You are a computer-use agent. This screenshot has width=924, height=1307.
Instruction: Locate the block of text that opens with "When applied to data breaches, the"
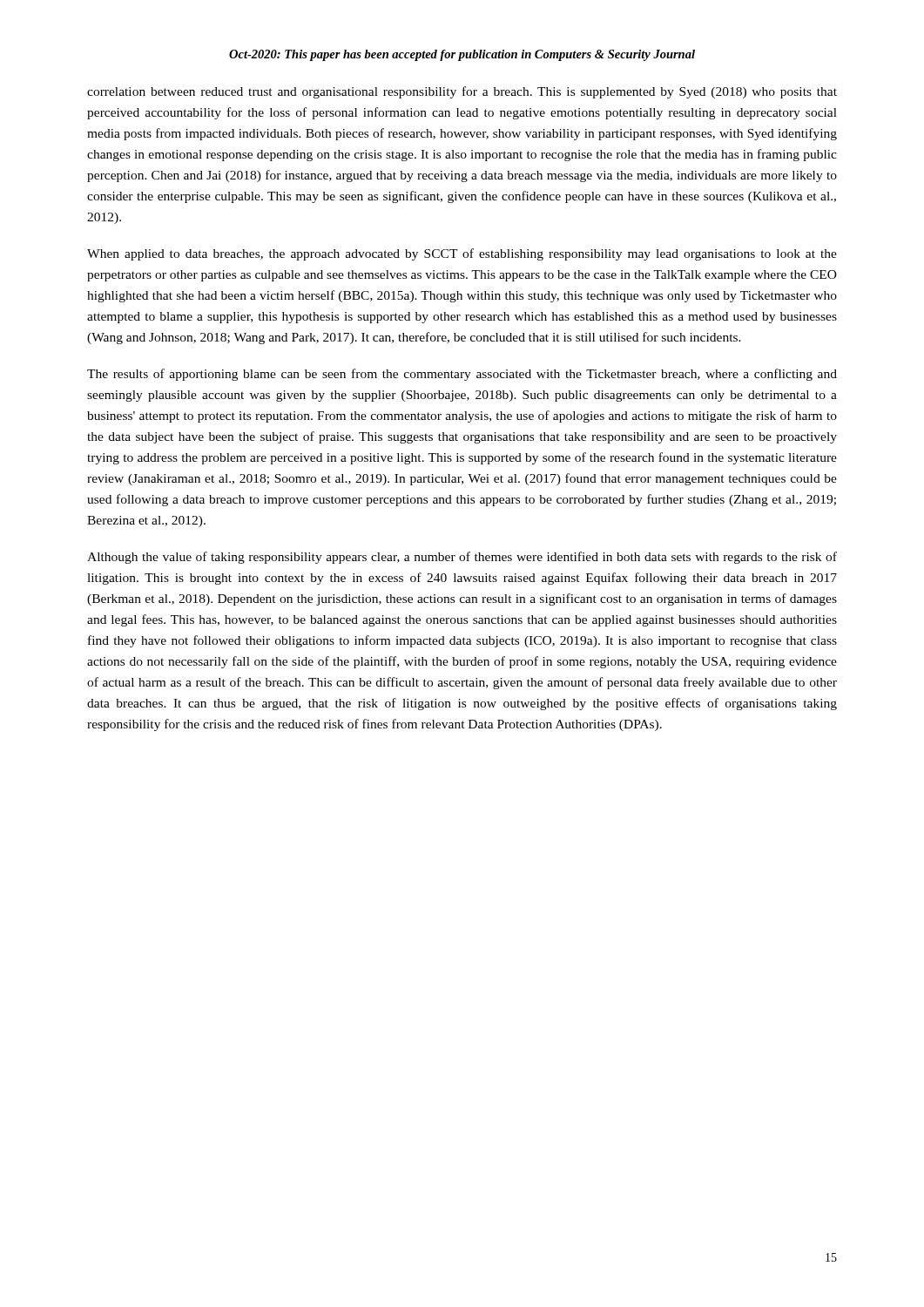[462, 295]
